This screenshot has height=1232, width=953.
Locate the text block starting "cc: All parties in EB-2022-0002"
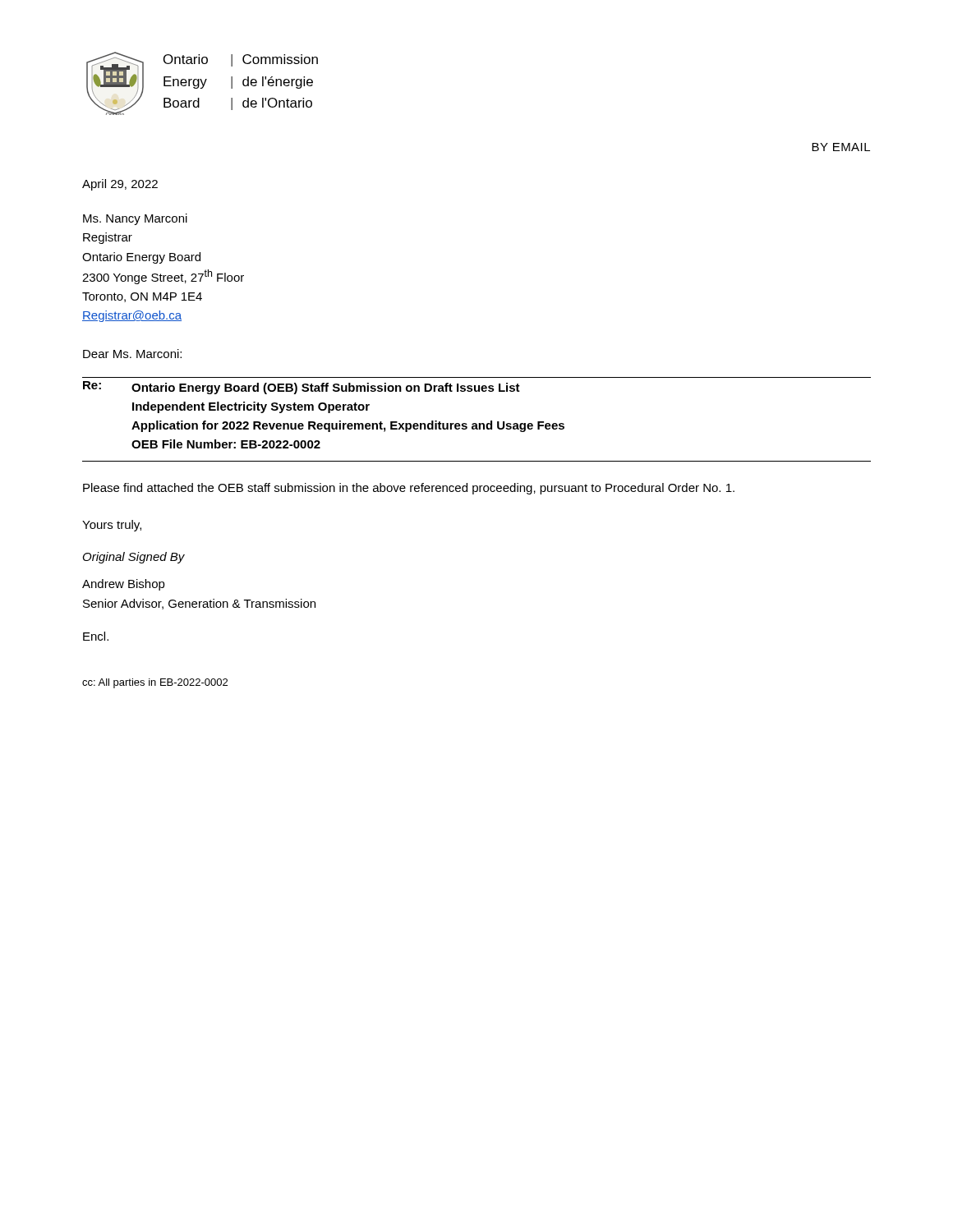(x=155, y=682)
